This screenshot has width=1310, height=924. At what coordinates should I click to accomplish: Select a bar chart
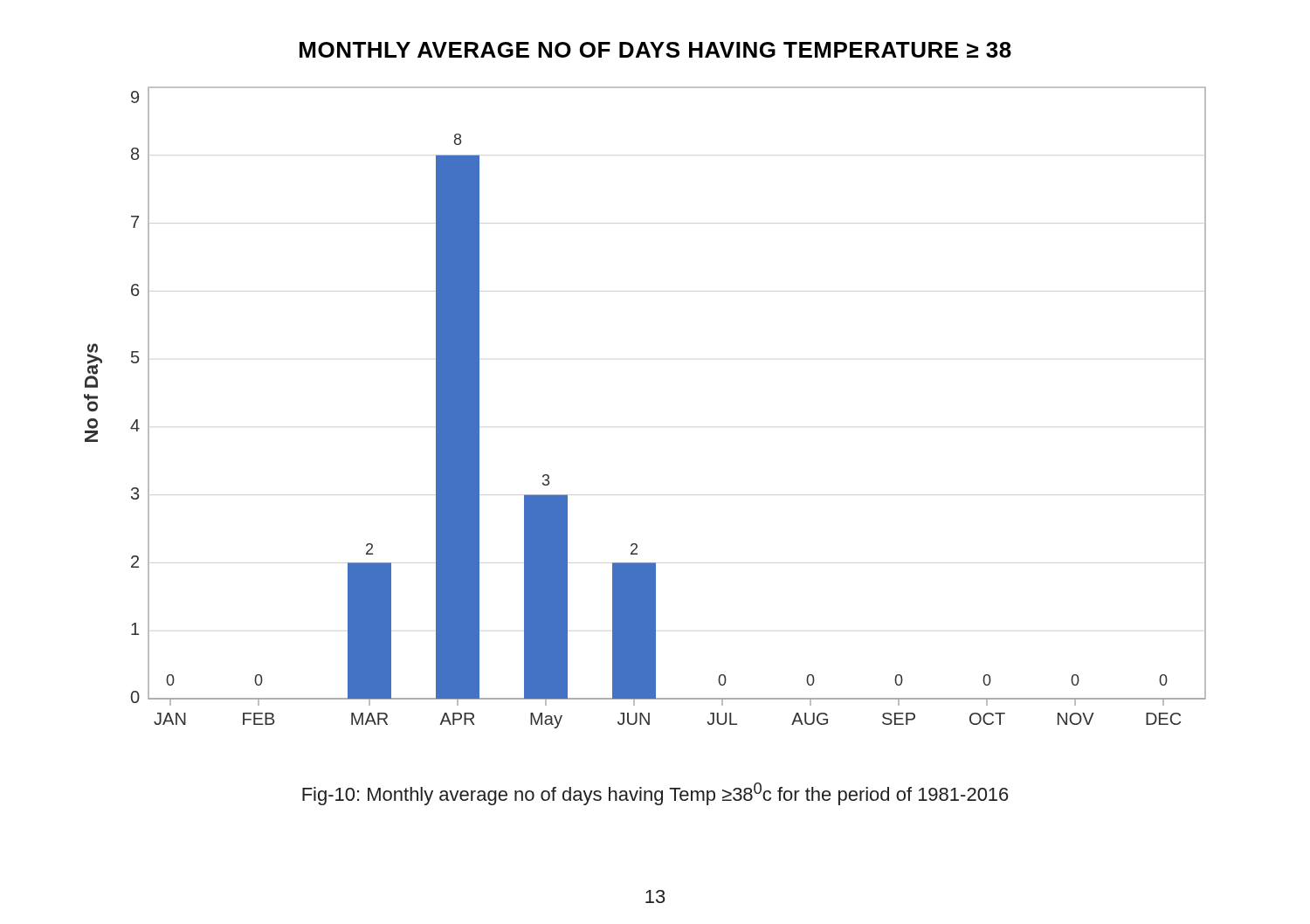[651, 424]
